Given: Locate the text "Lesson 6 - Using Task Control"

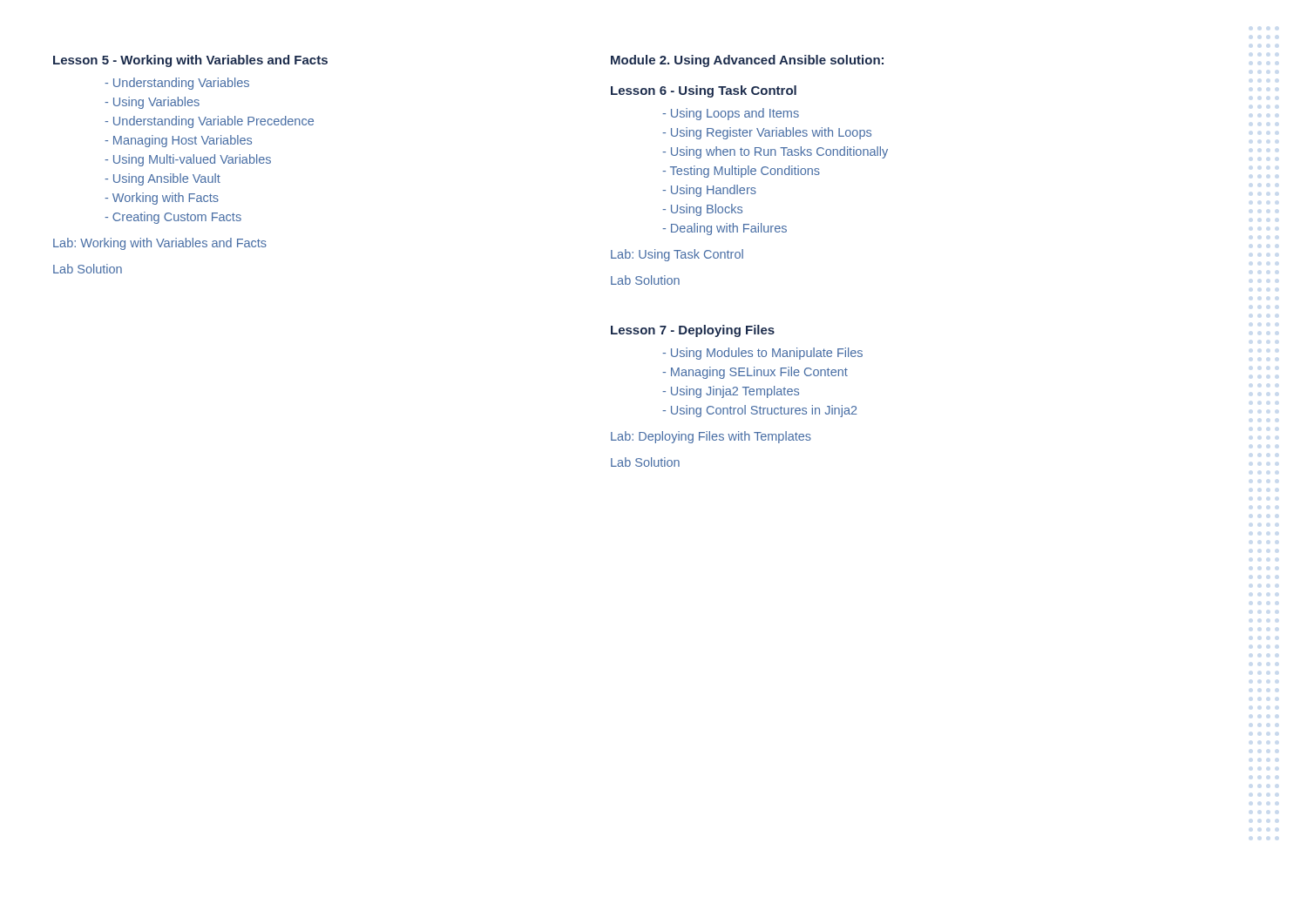Looking at the screenshot, I should (x=703, y=90).
